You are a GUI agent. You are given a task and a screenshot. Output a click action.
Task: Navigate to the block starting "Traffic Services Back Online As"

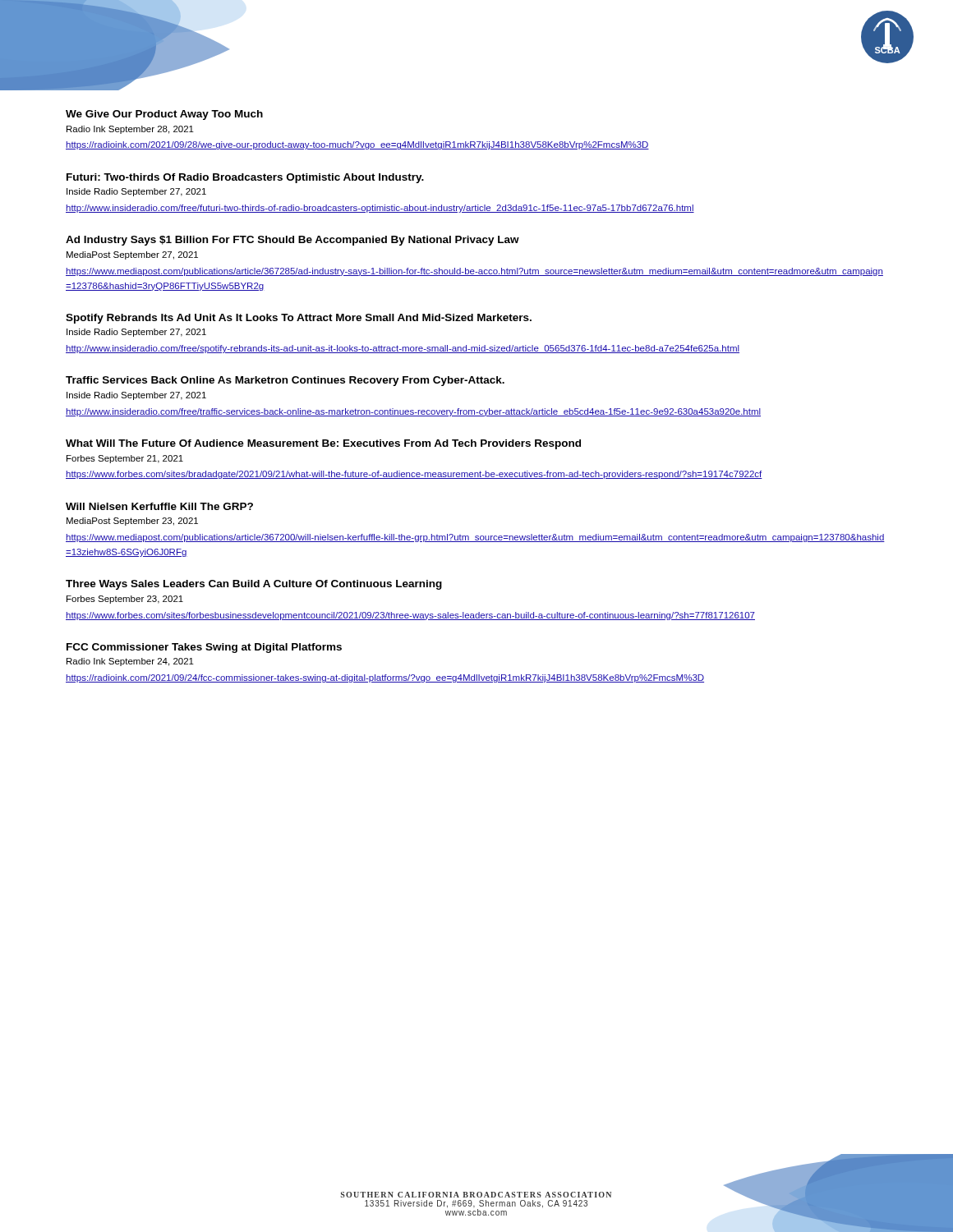pos(285,381)
